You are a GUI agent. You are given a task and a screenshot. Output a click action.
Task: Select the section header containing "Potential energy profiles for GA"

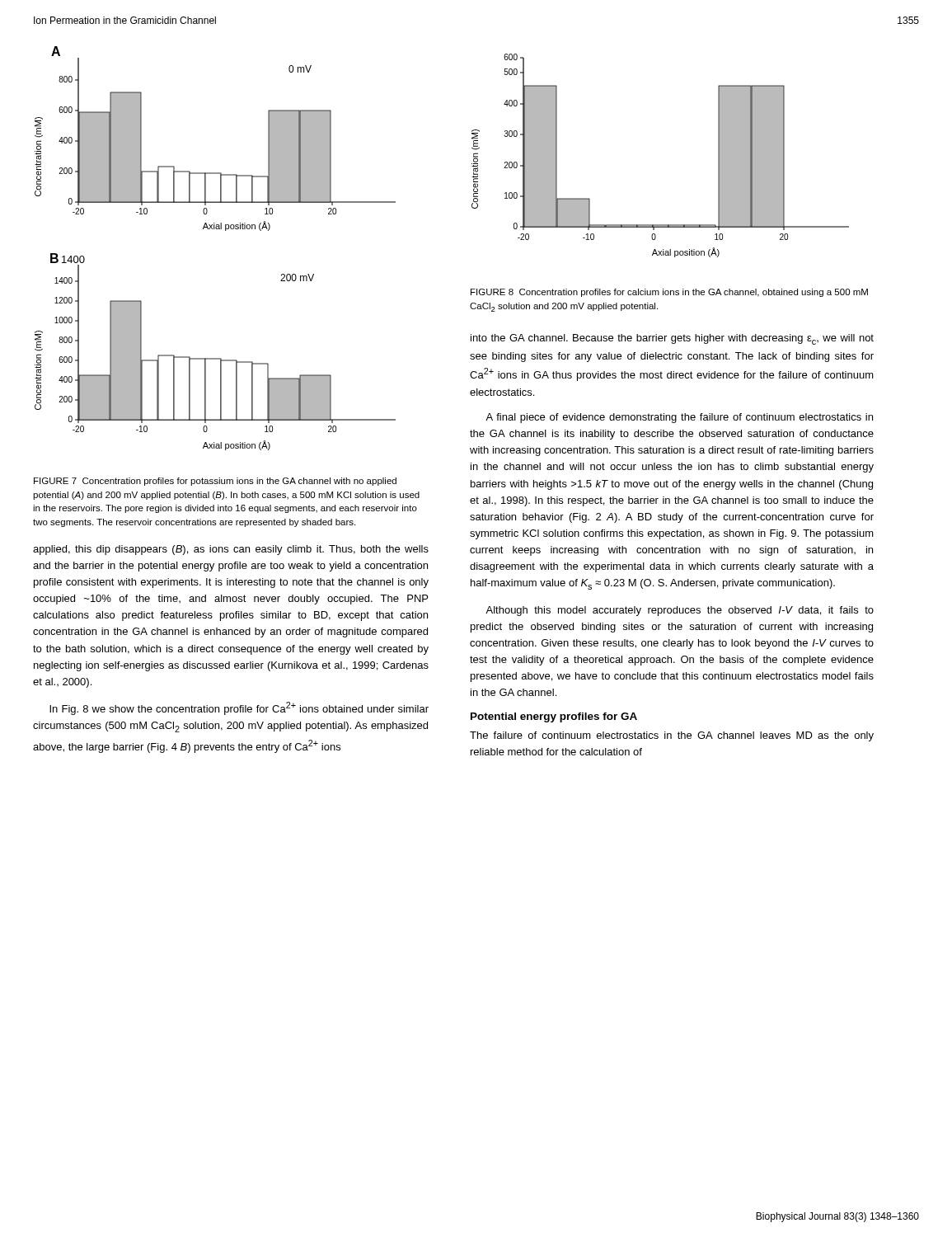(554, 716)
